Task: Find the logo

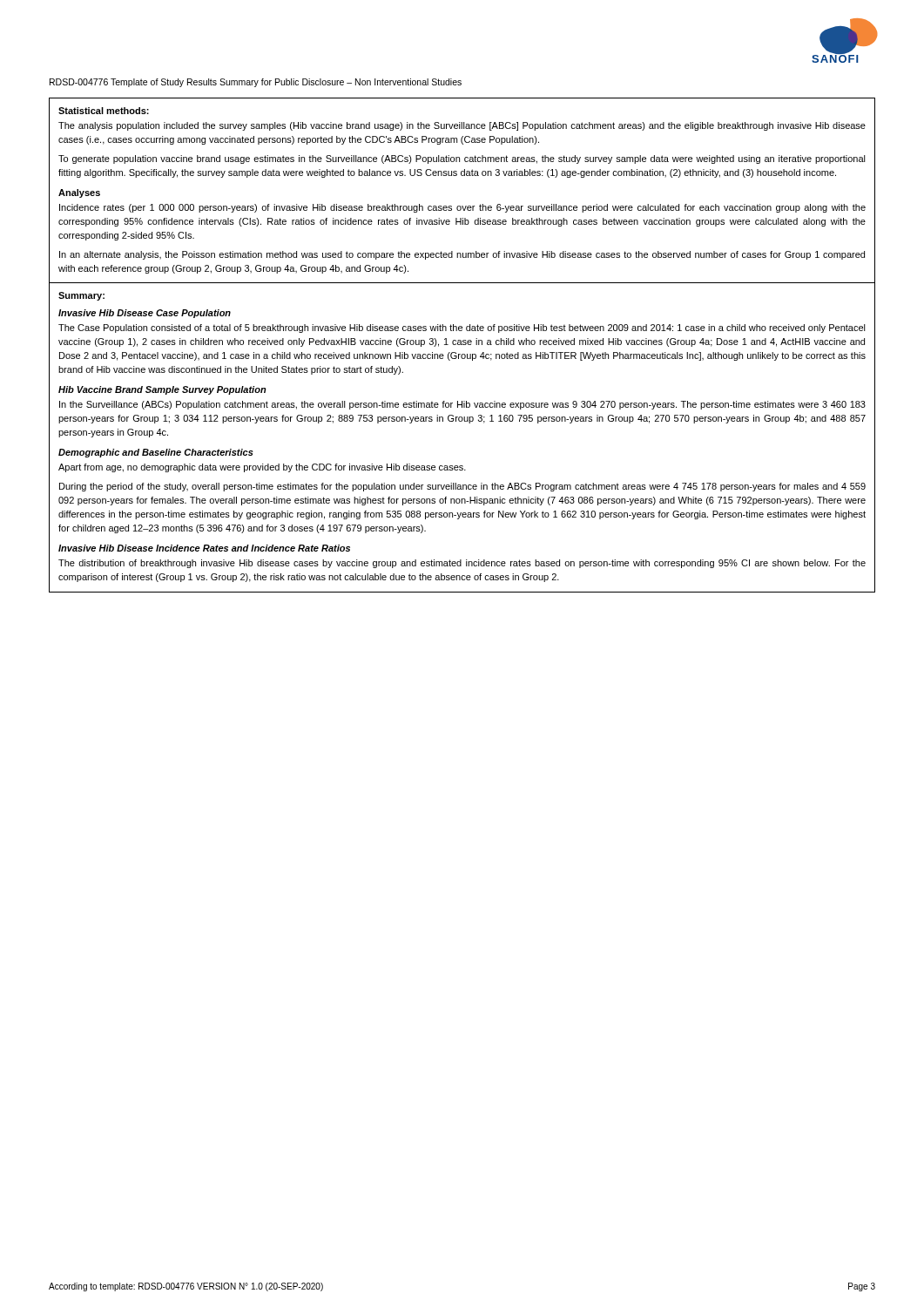Action: (x=846, y=41)
